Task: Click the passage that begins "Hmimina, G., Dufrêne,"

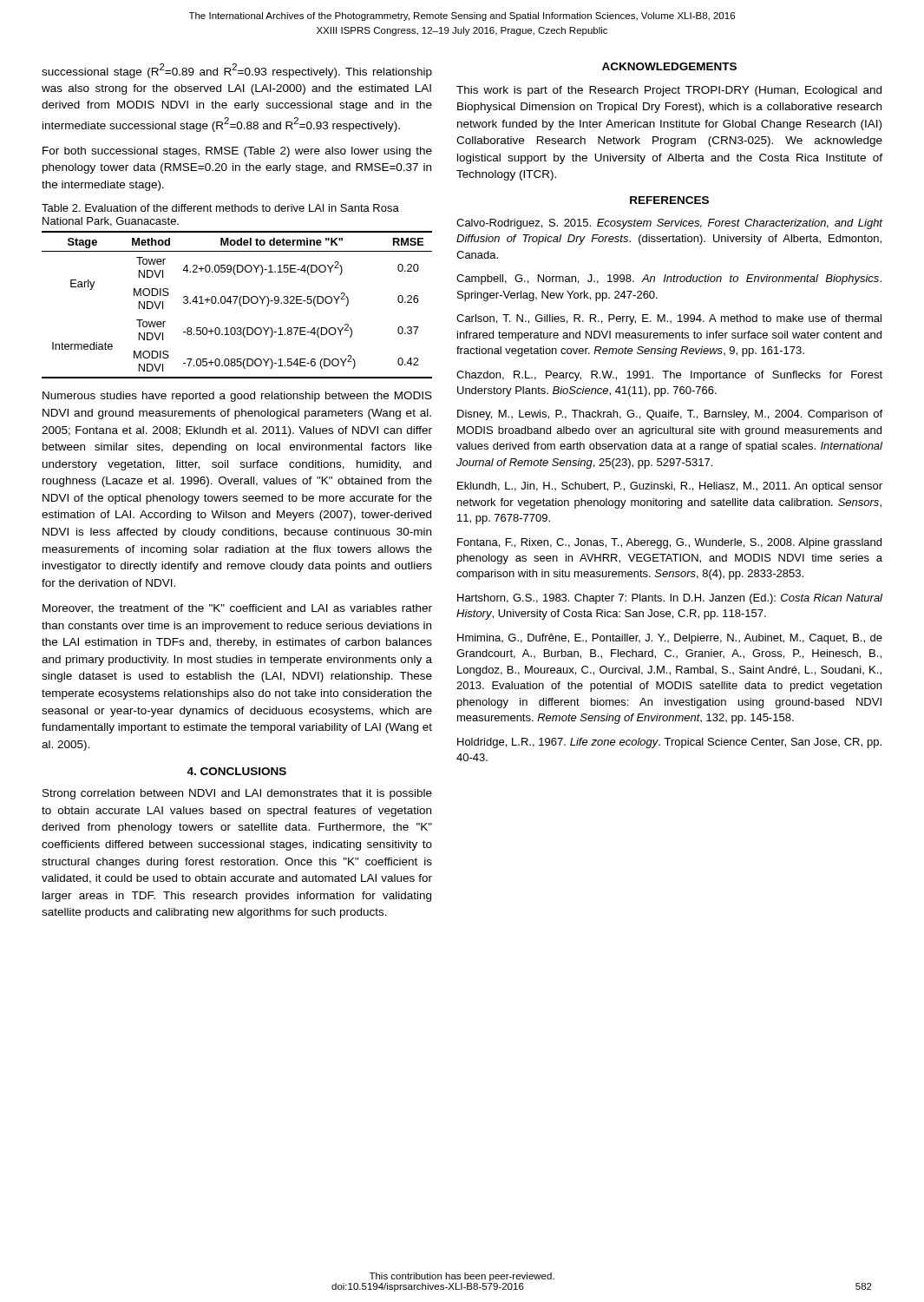Action: [x=669, y=678]
